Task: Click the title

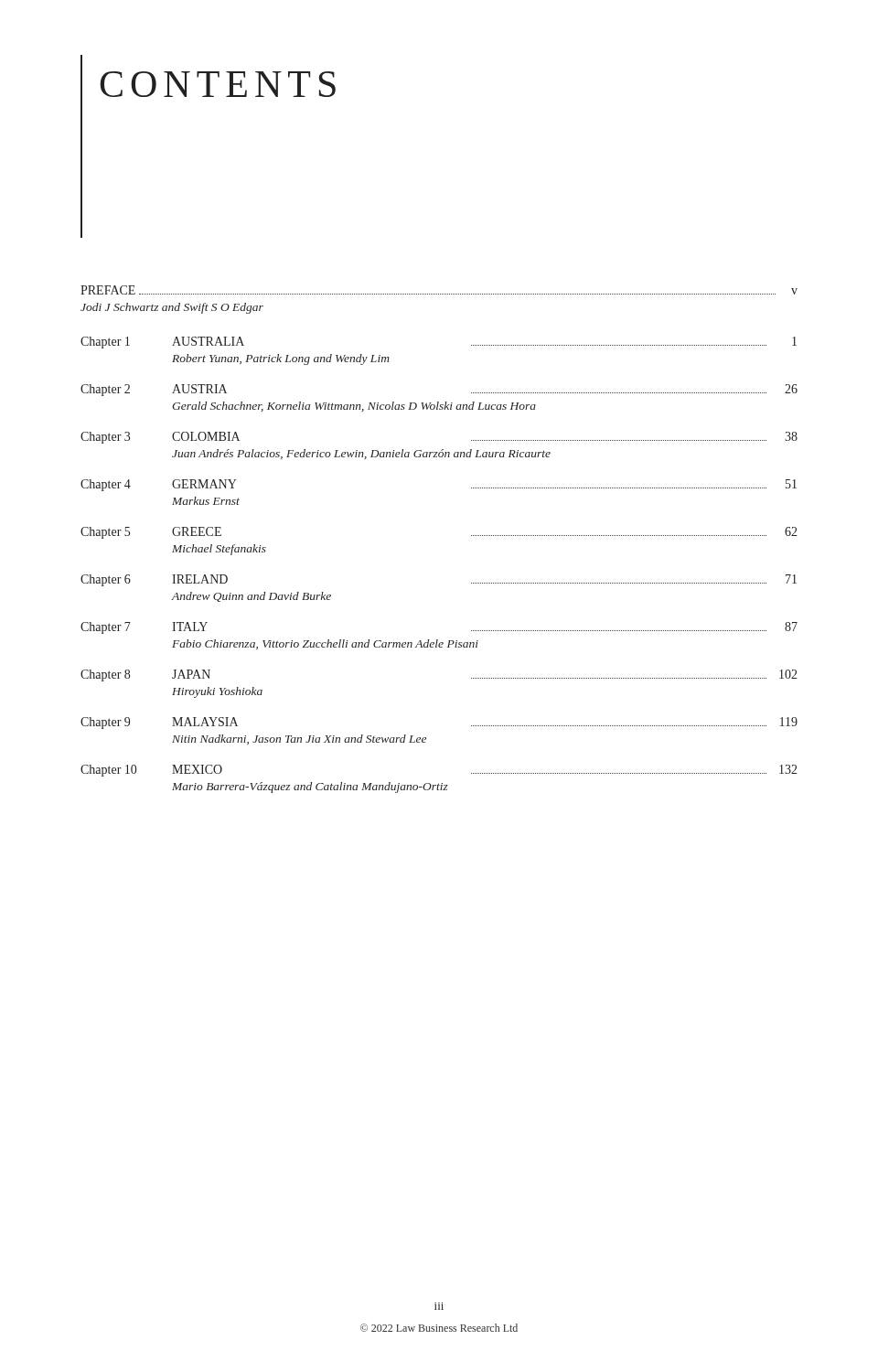Action: click(221, 84)
